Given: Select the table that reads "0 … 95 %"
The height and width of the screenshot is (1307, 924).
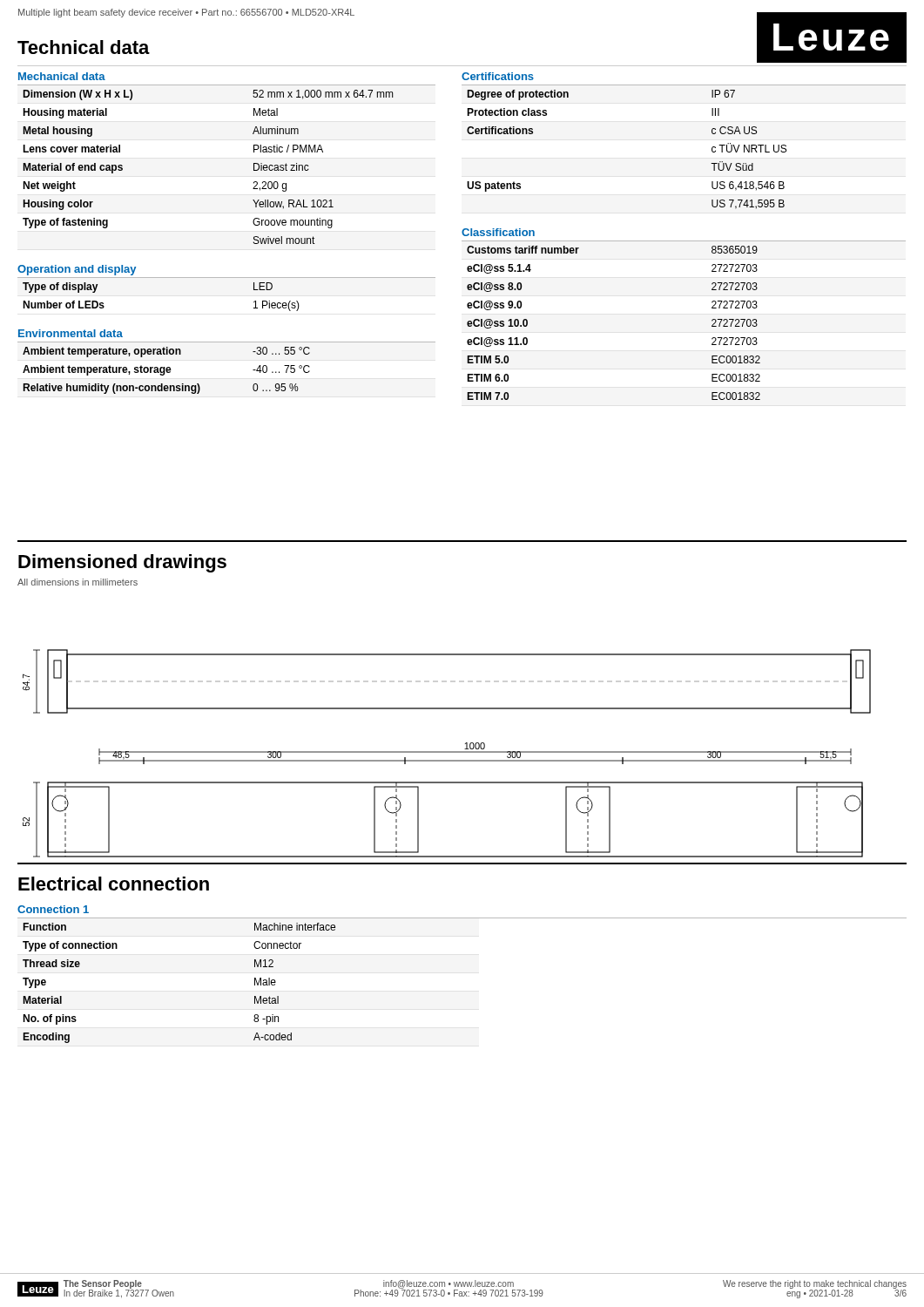Looking at the screenshot, I should coord(226,370).
